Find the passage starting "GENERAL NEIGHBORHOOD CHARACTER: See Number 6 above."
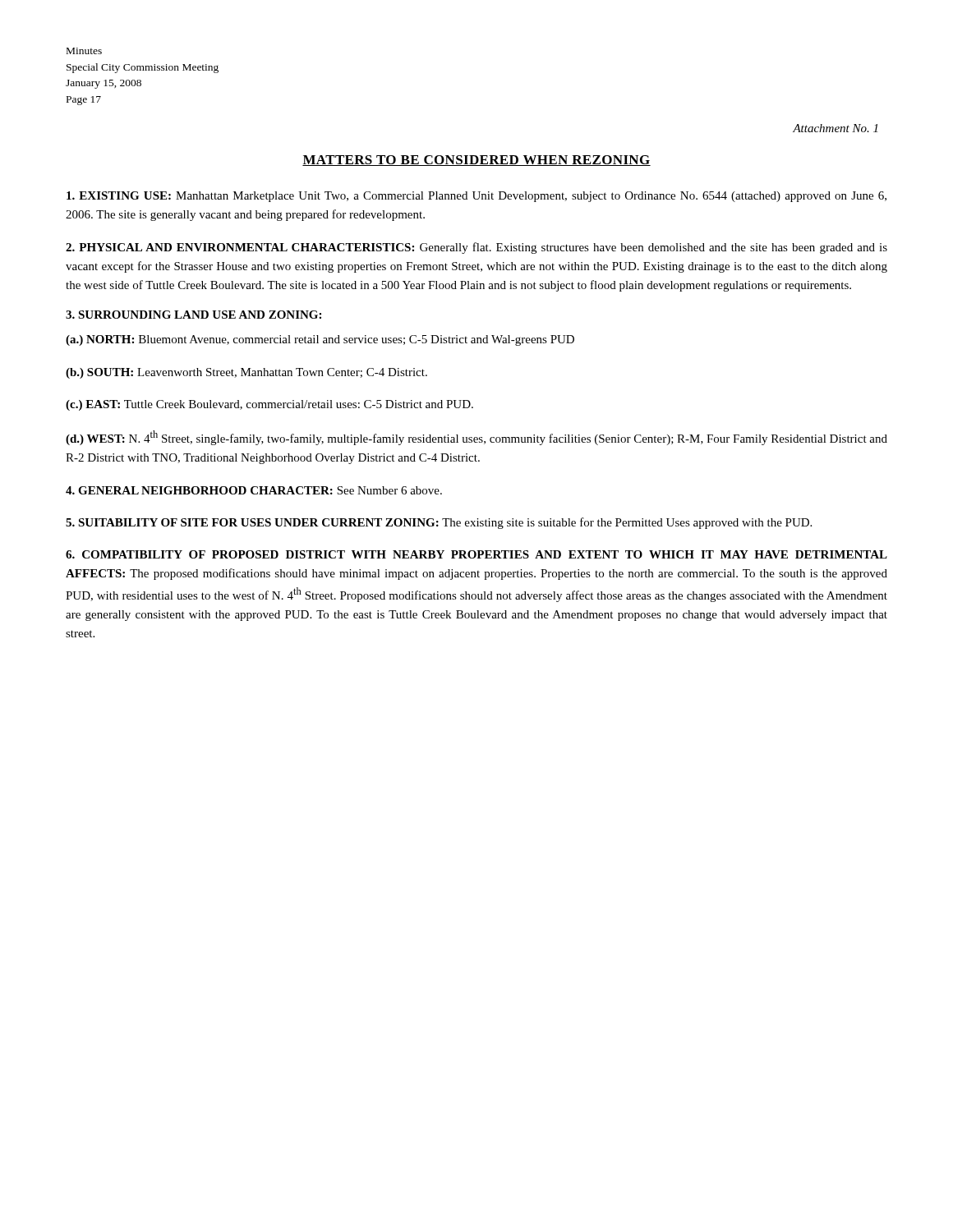The width and height of the screenshot is (953, 1232). point(254,490)
